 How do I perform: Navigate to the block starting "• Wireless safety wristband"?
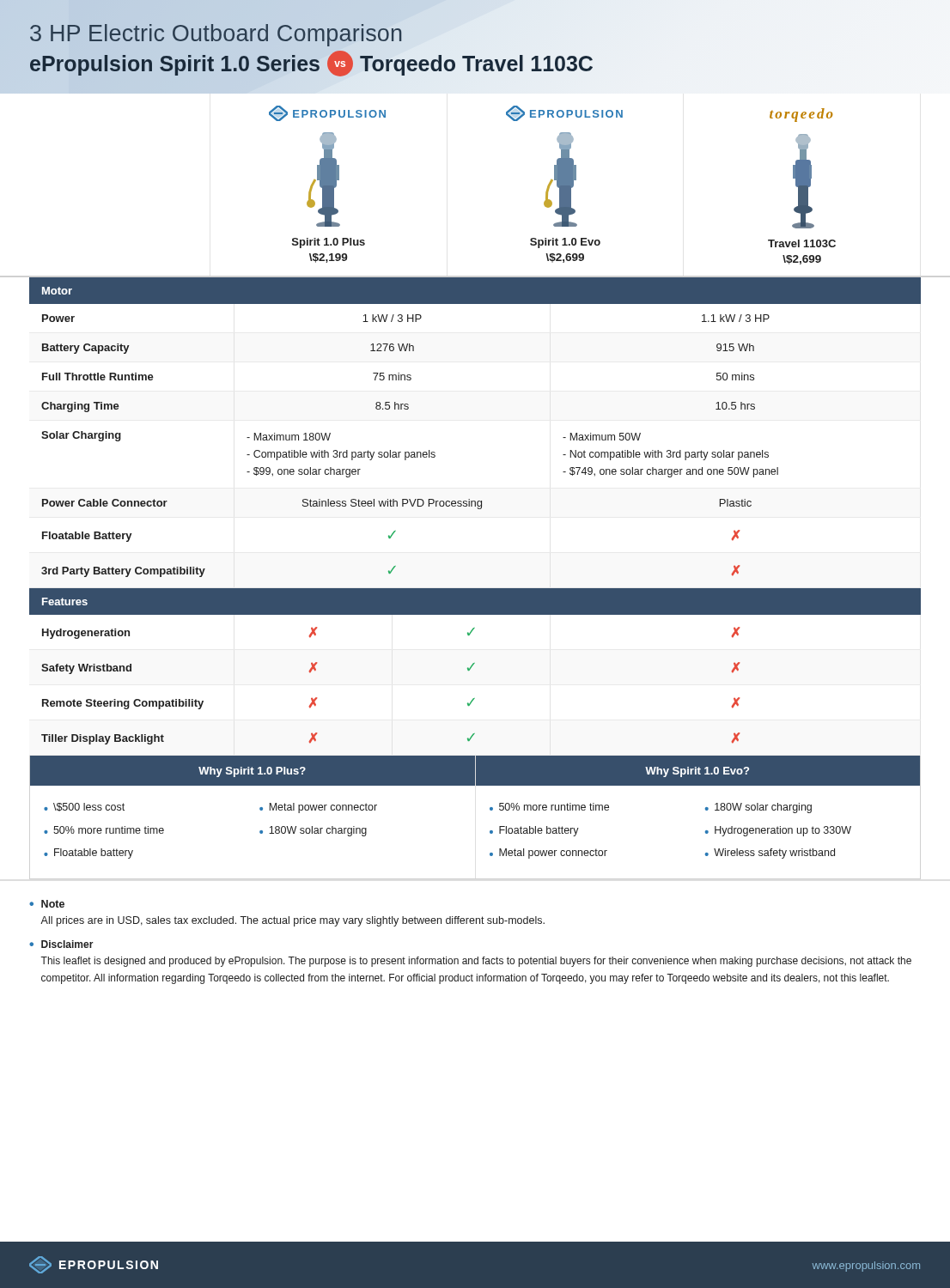click(x=770, y=855)
